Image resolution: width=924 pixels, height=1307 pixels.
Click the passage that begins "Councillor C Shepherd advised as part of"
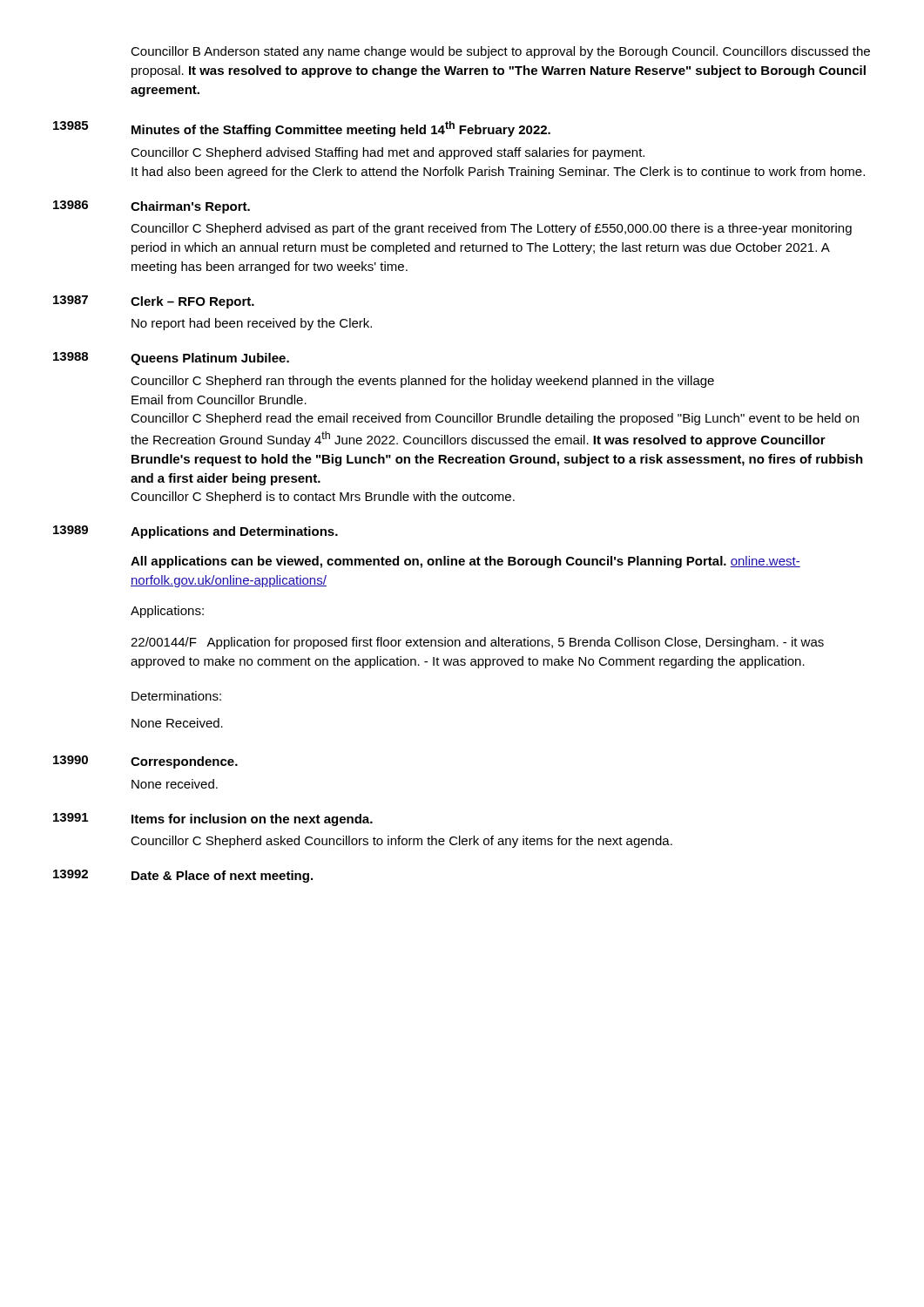coord(491,247)
